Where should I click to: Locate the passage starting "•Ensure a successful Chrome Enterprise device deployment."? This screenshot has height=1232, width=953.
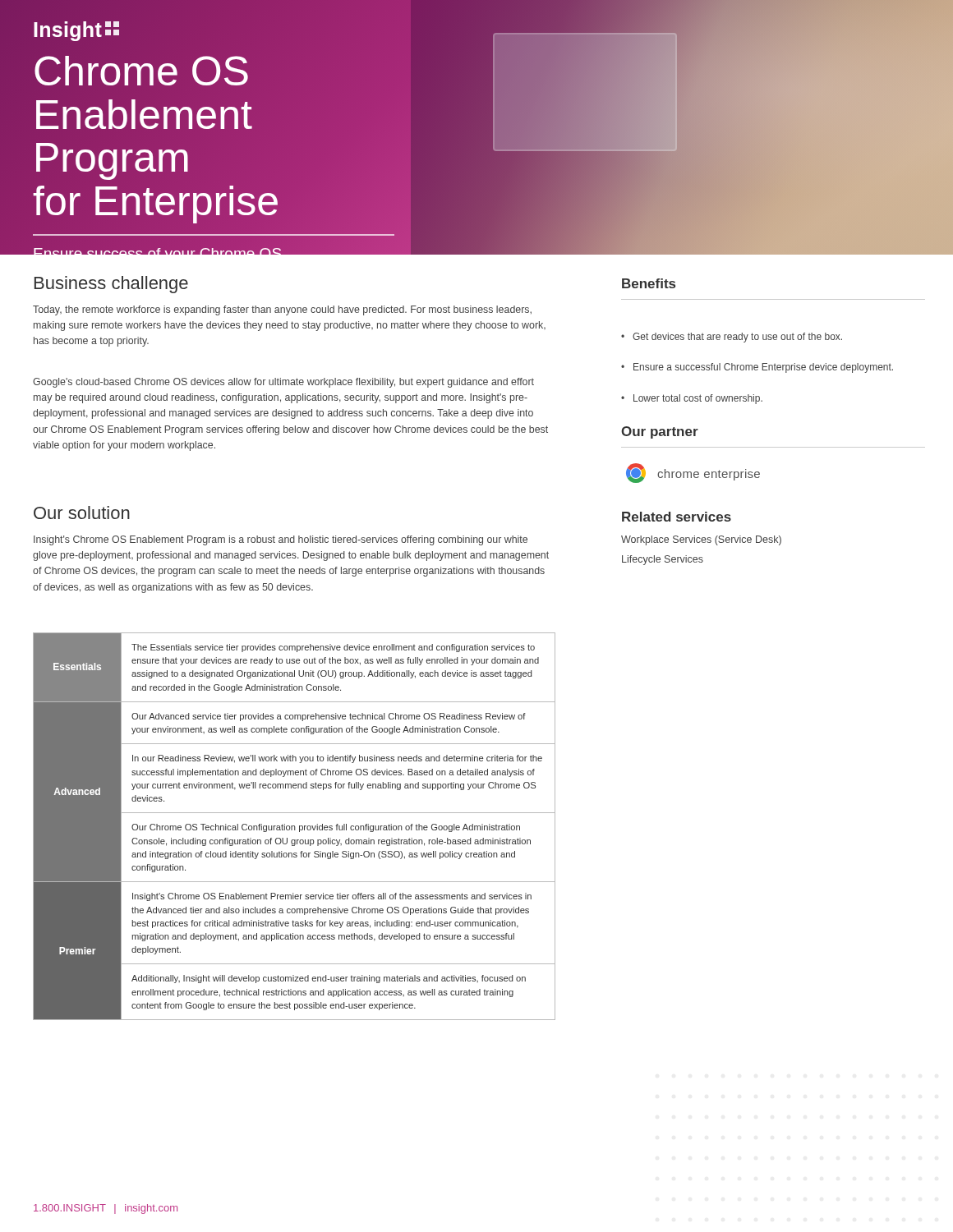(x=765, y=367)
